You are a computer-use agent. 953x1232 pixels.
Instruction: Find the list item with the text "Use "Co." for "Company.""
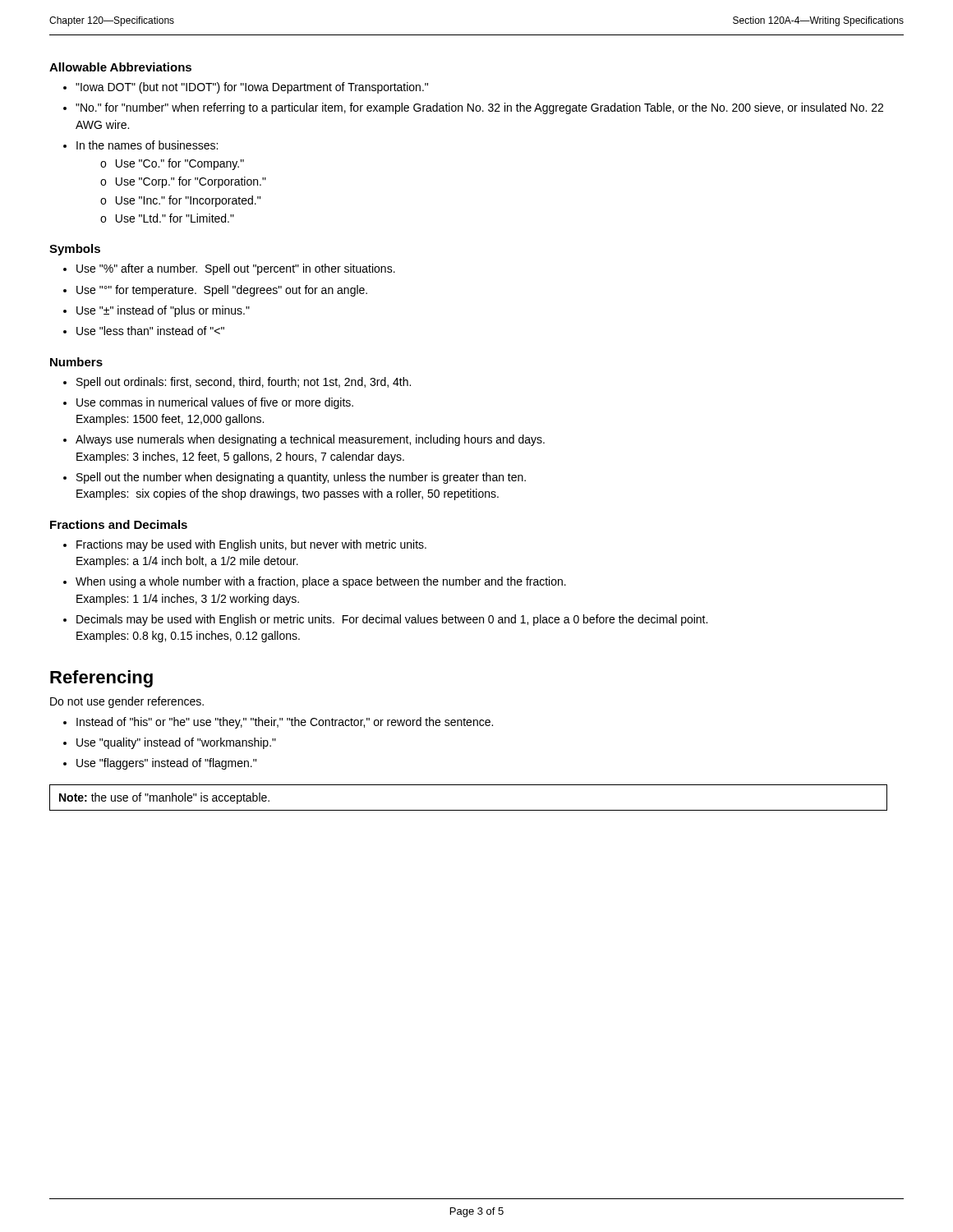(179, 164)
